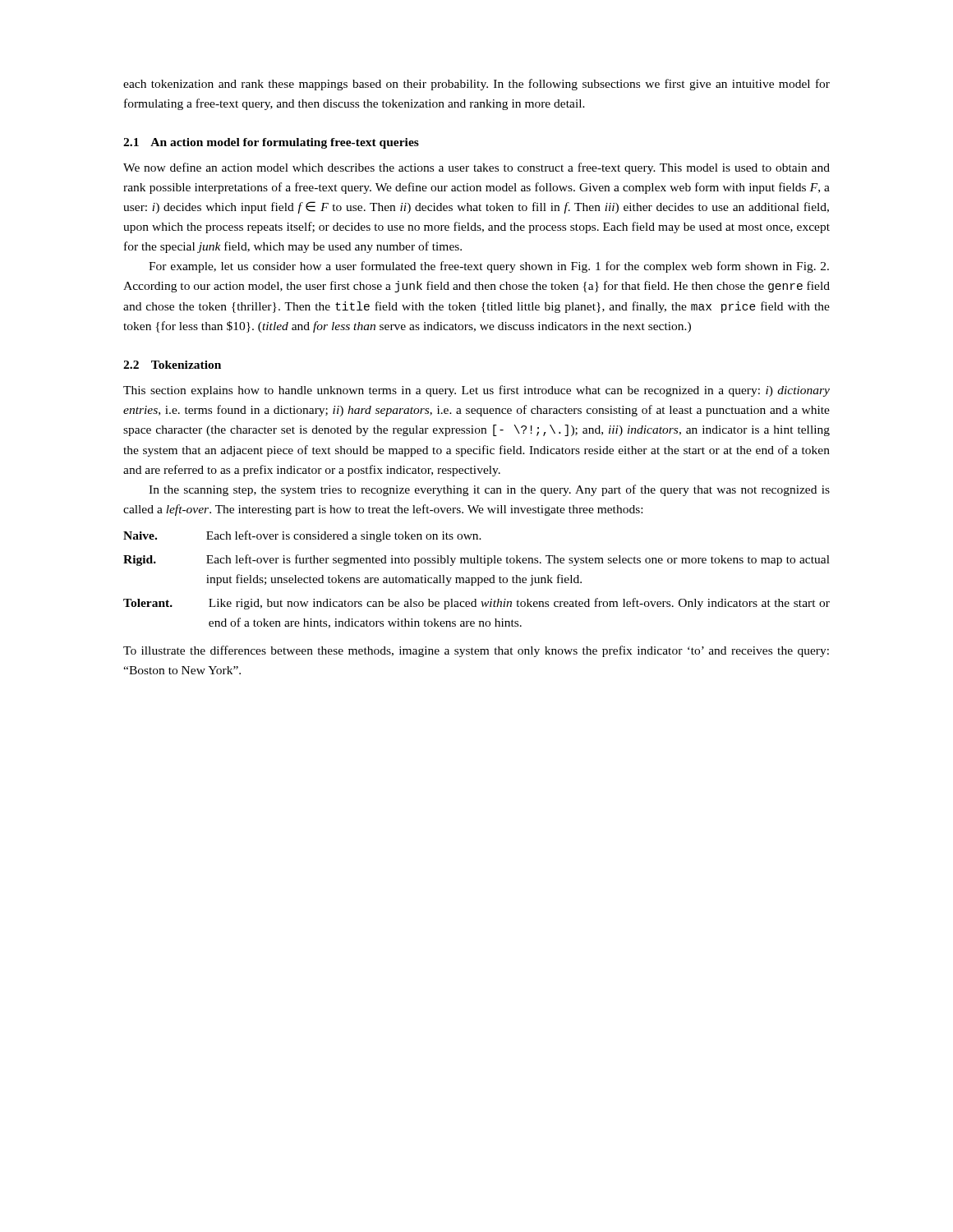
Task: Click the passage that begins "To illustrate the differences between"
Action: [476, 660]
